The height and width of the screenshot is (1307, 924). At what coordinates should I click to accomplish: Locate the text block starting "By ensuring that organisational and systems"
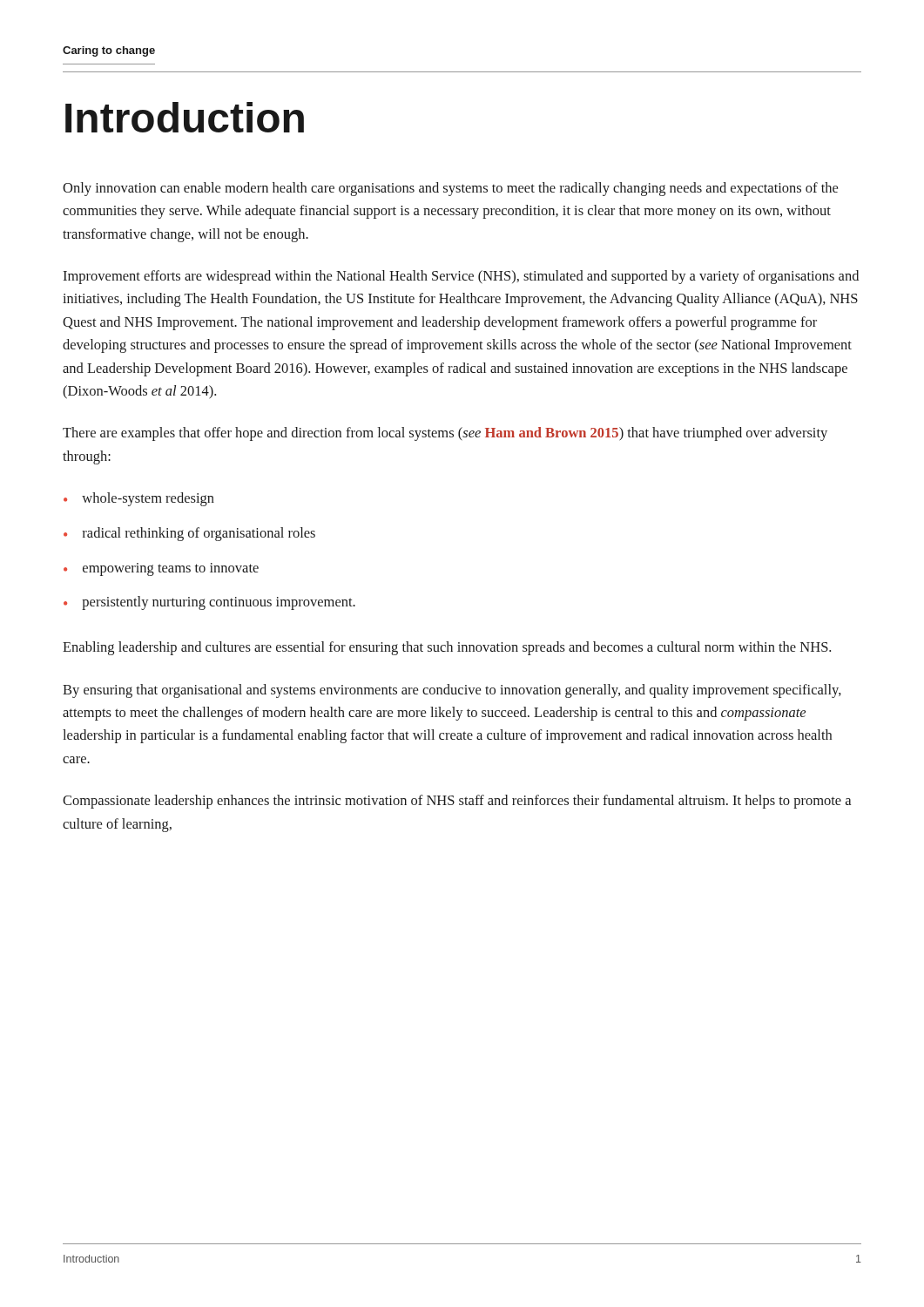pos(452,724)
